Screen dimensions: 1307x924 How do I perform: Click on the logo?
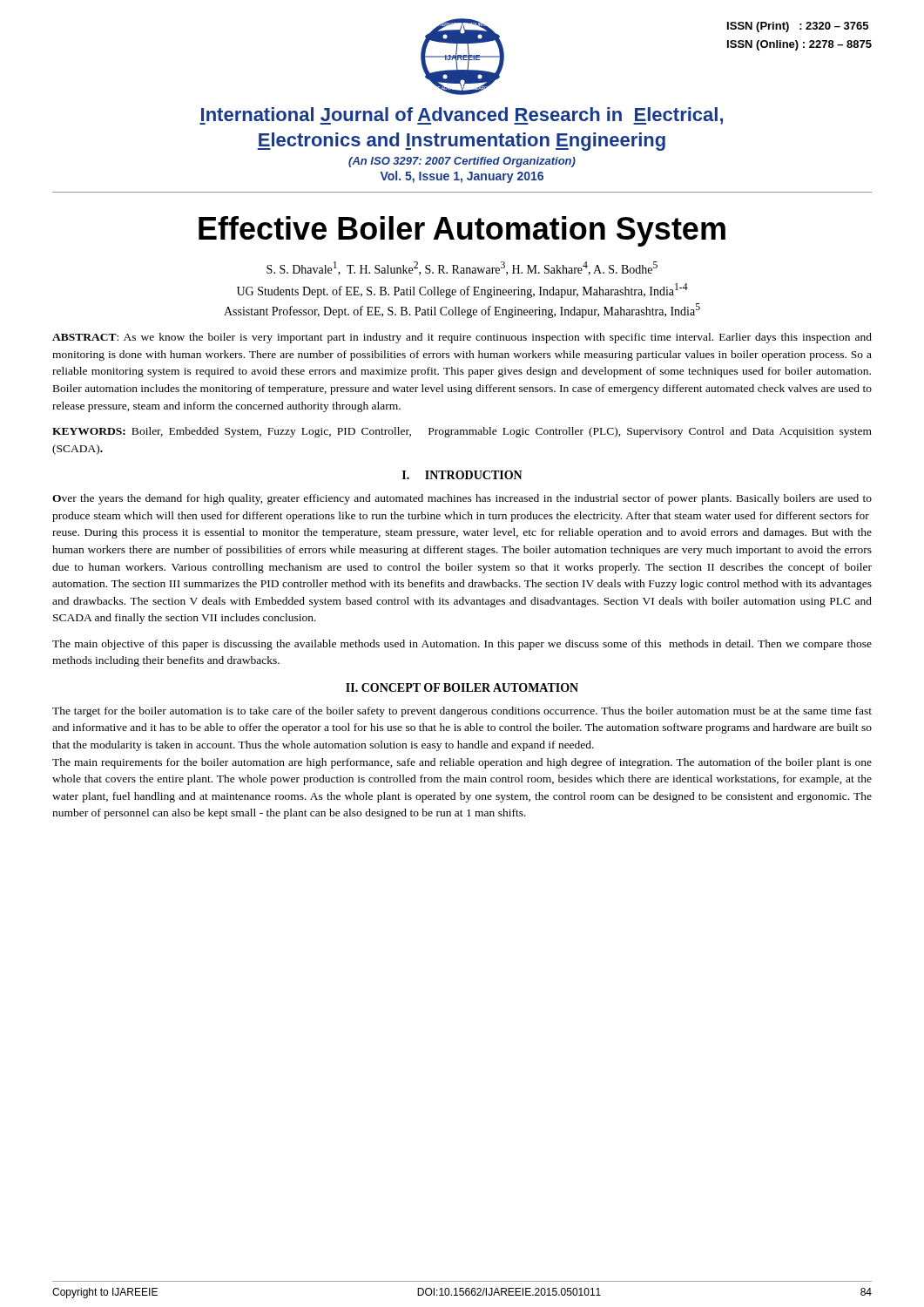(x=462, y=57)
